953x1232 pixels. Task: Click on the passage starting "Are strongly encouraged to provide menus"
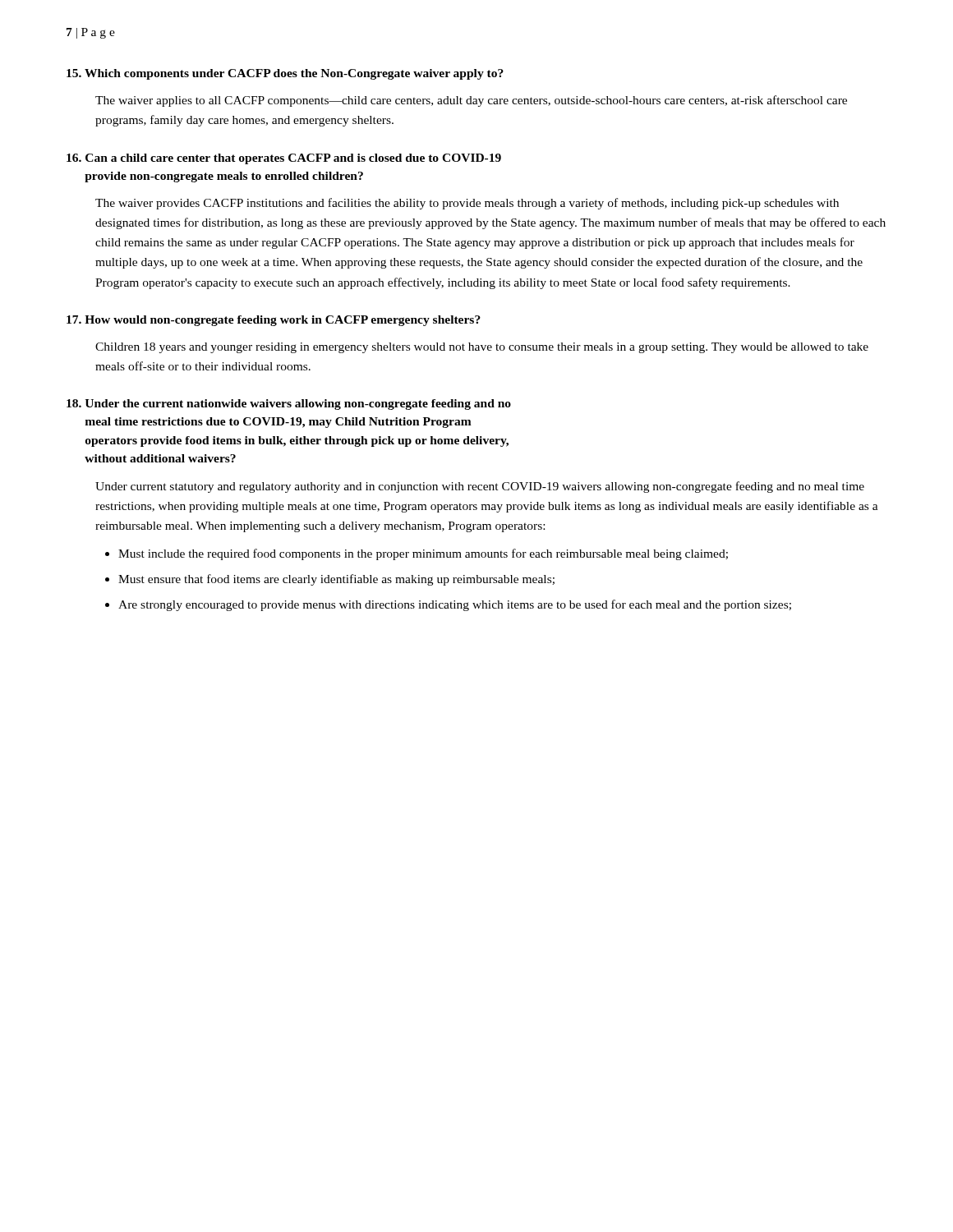[455, 604]
